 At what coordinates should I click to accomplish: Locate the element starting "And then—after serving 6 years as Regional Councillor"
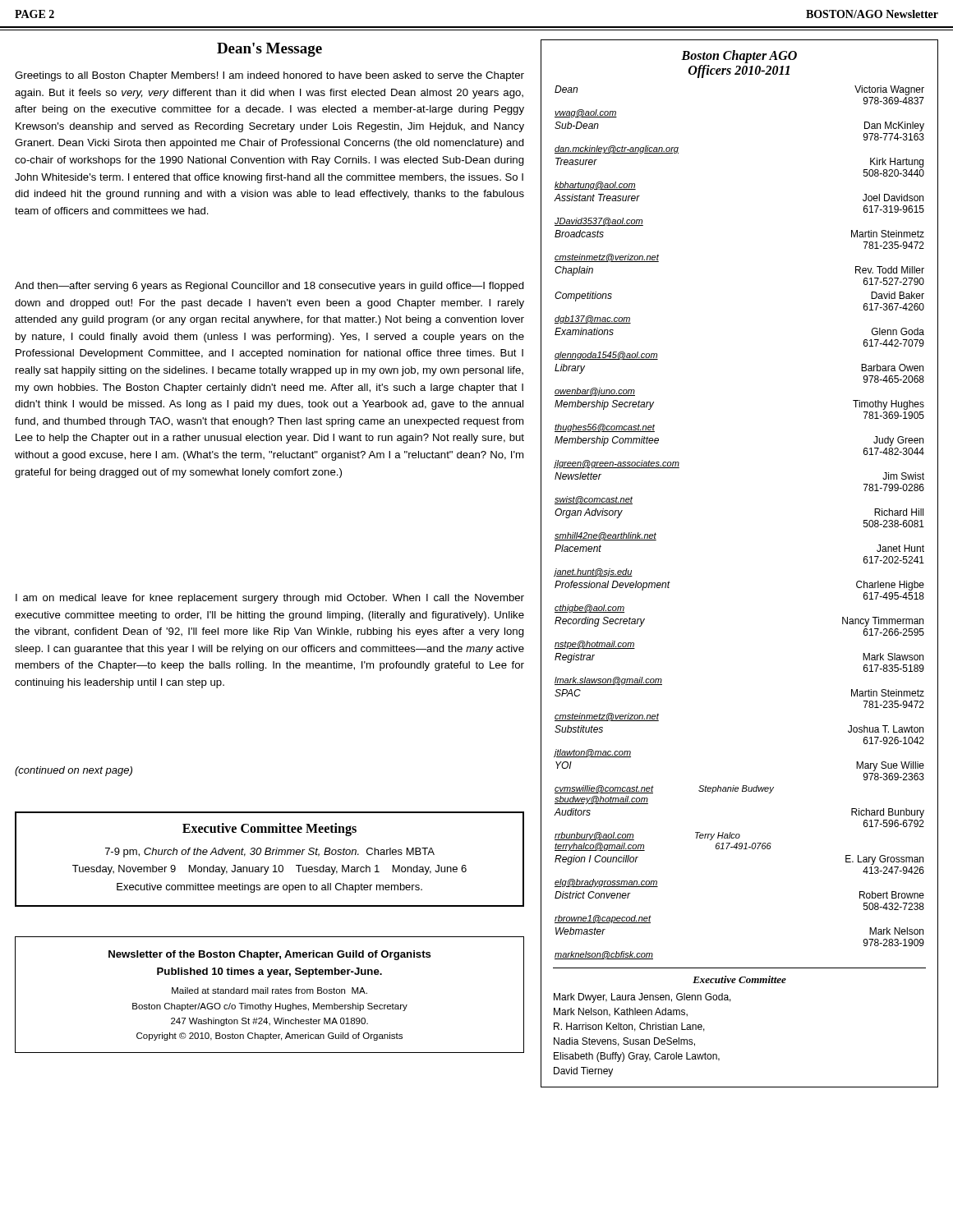point(269,378)
